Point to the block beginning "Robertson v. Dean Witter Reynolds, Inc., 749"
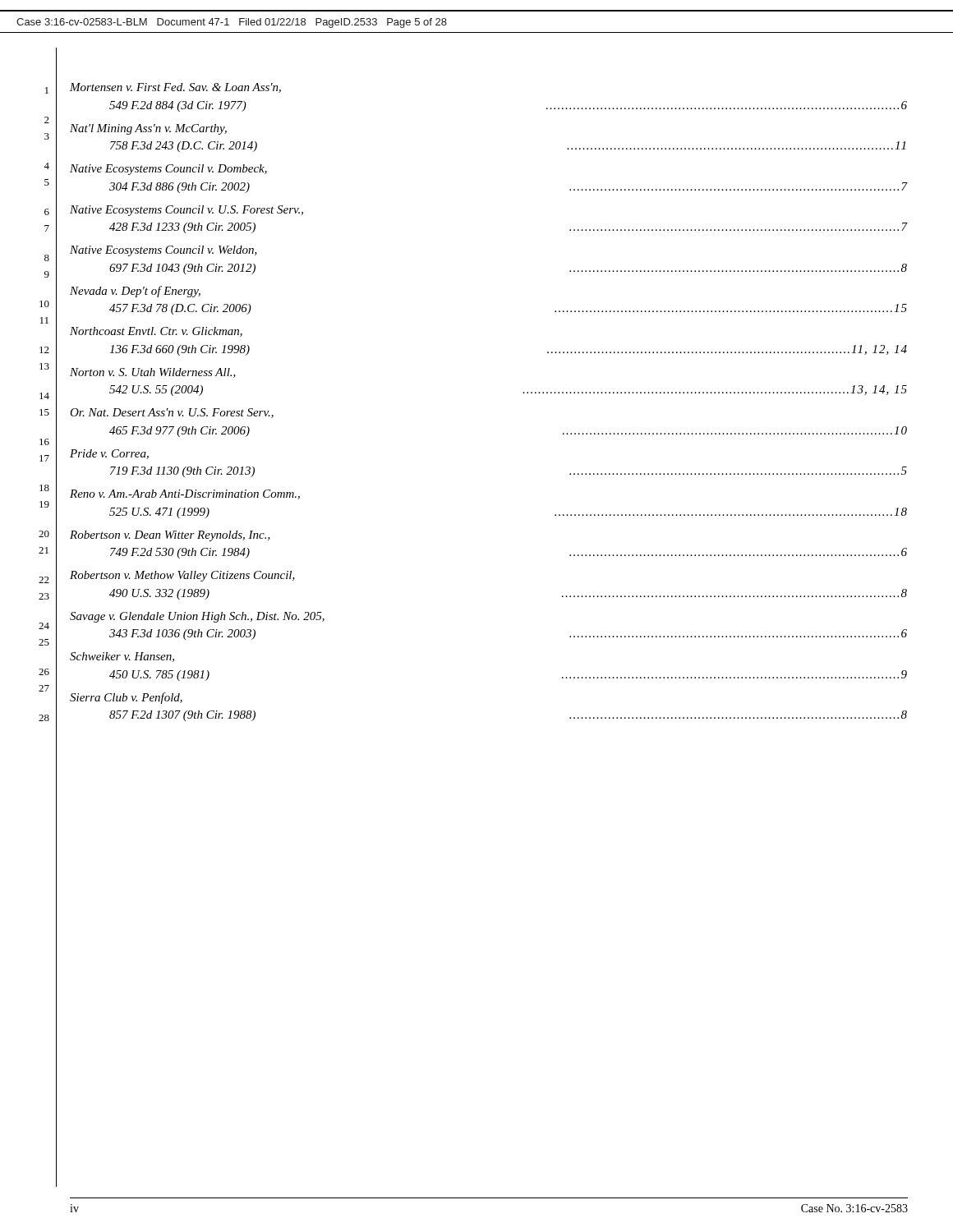 click(x=170, y=536)
